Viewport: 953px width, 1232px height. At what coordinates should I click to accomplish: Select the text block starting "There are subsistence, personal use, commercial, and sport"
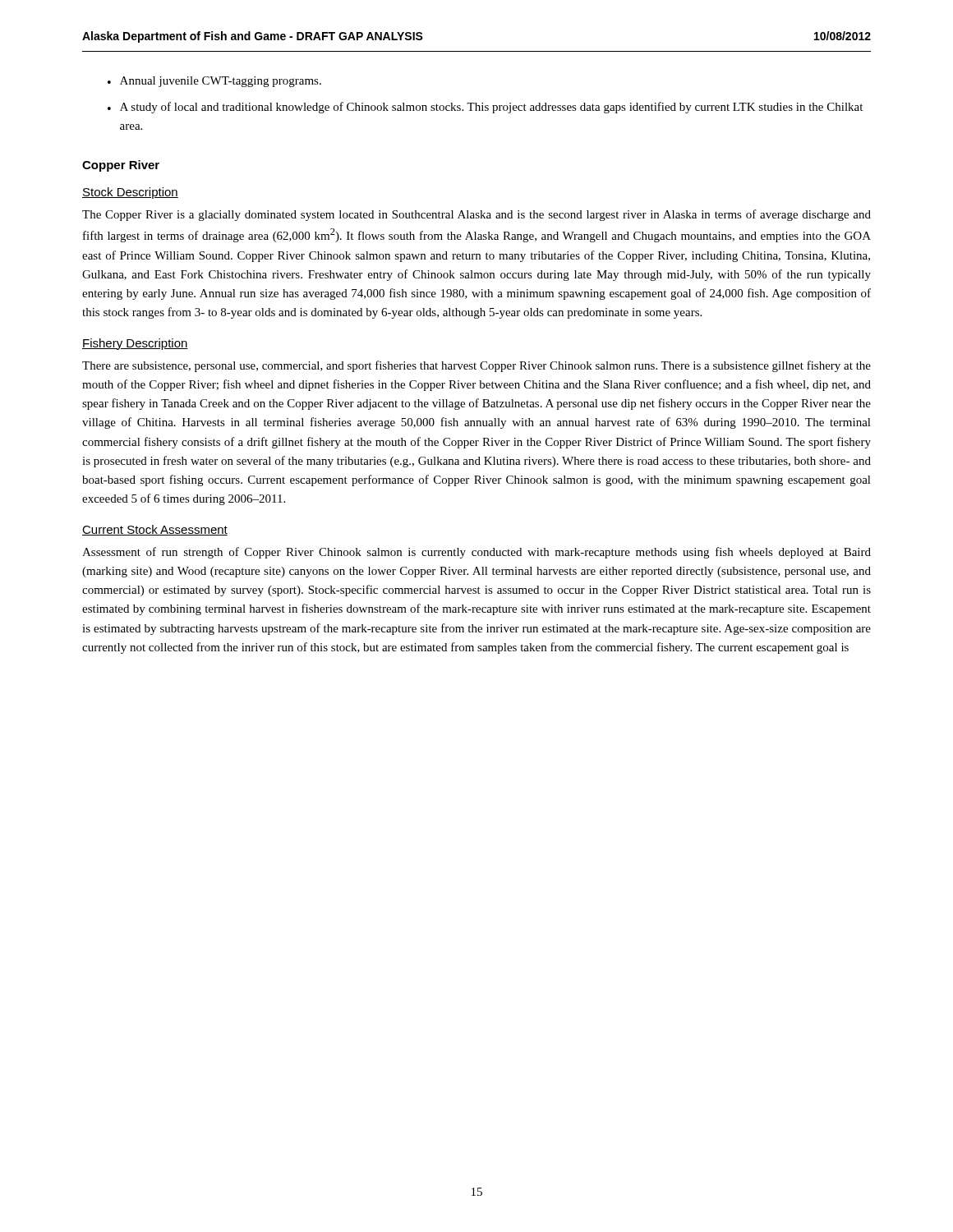pyautogui.click(x=476, y=432)
